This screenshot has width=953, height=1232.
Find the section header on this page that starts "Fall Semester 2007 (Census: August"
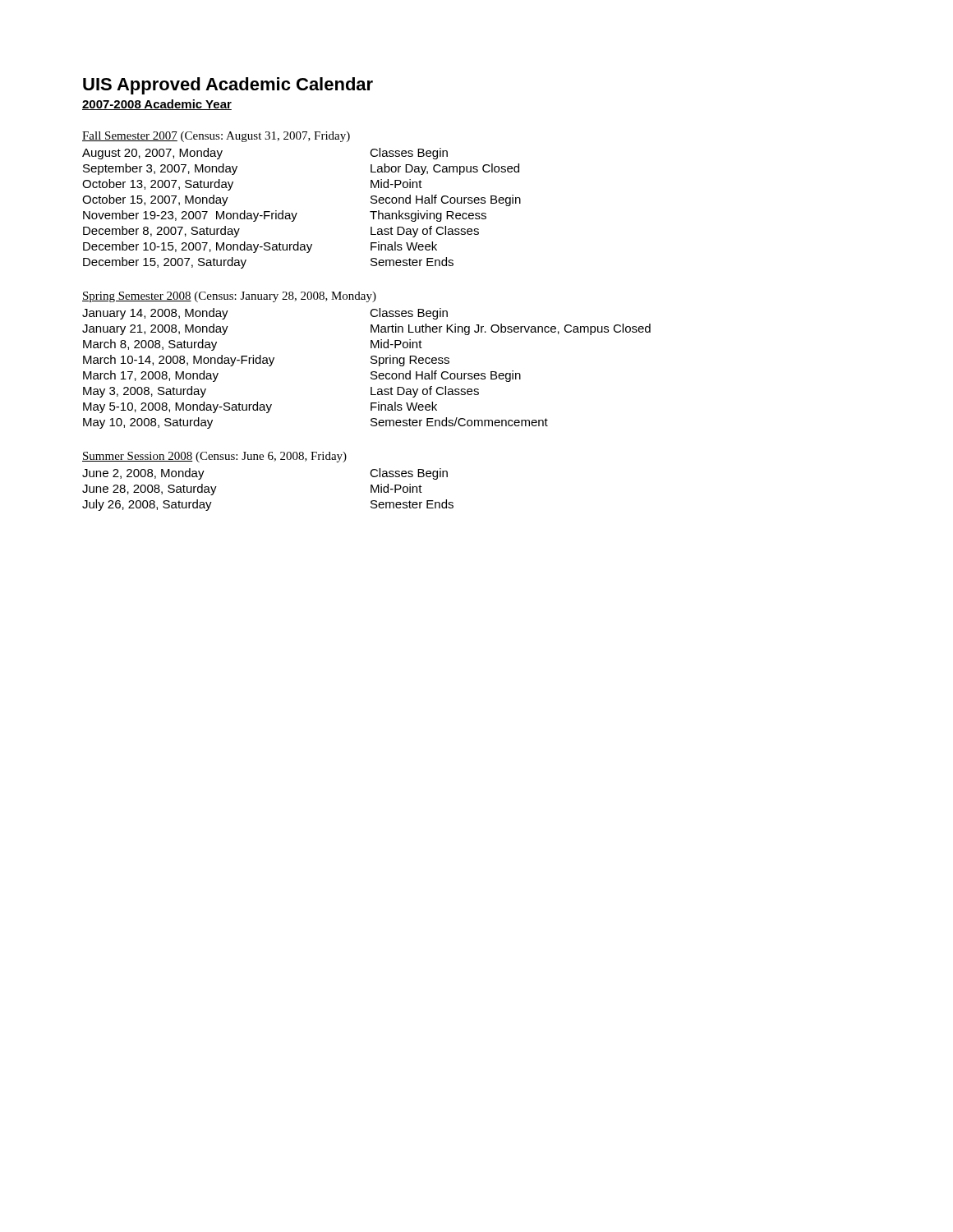tap(216, 136)
